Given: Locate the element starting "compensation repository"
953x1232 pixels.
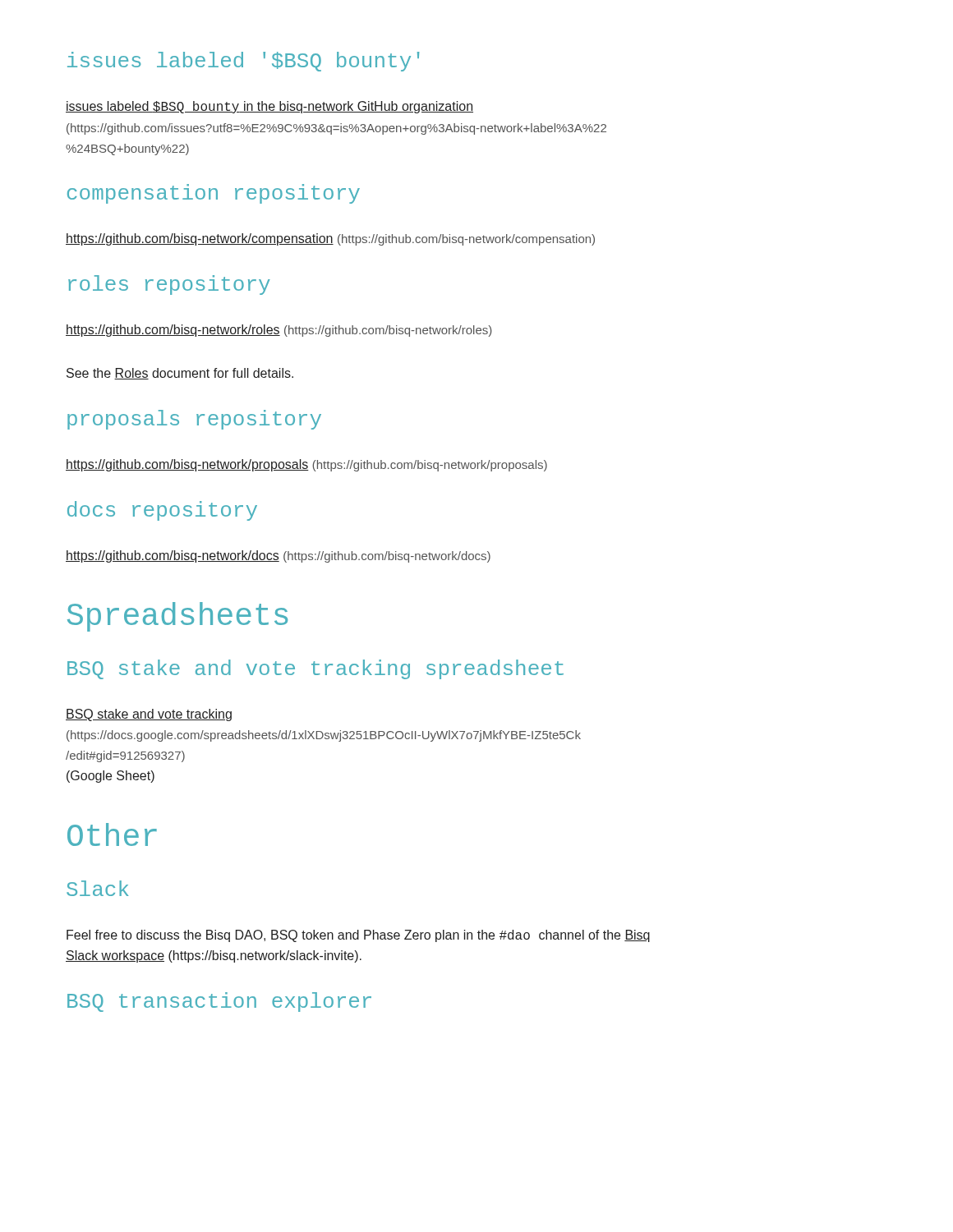Looking at the screenshot, I should click(214, 194).
